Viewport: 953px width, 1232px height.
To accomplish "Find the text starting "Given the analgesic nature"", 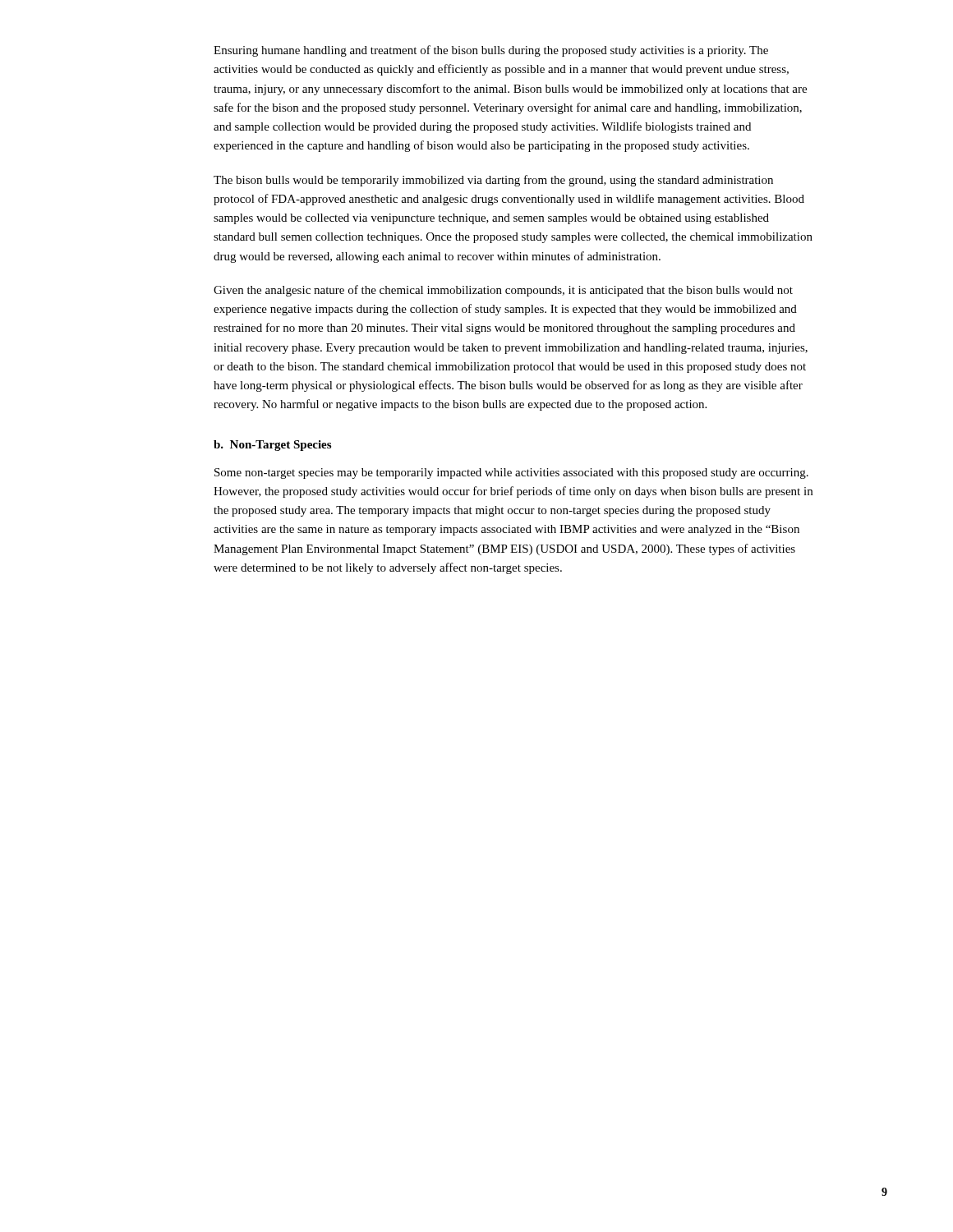I will click(511, 347).
